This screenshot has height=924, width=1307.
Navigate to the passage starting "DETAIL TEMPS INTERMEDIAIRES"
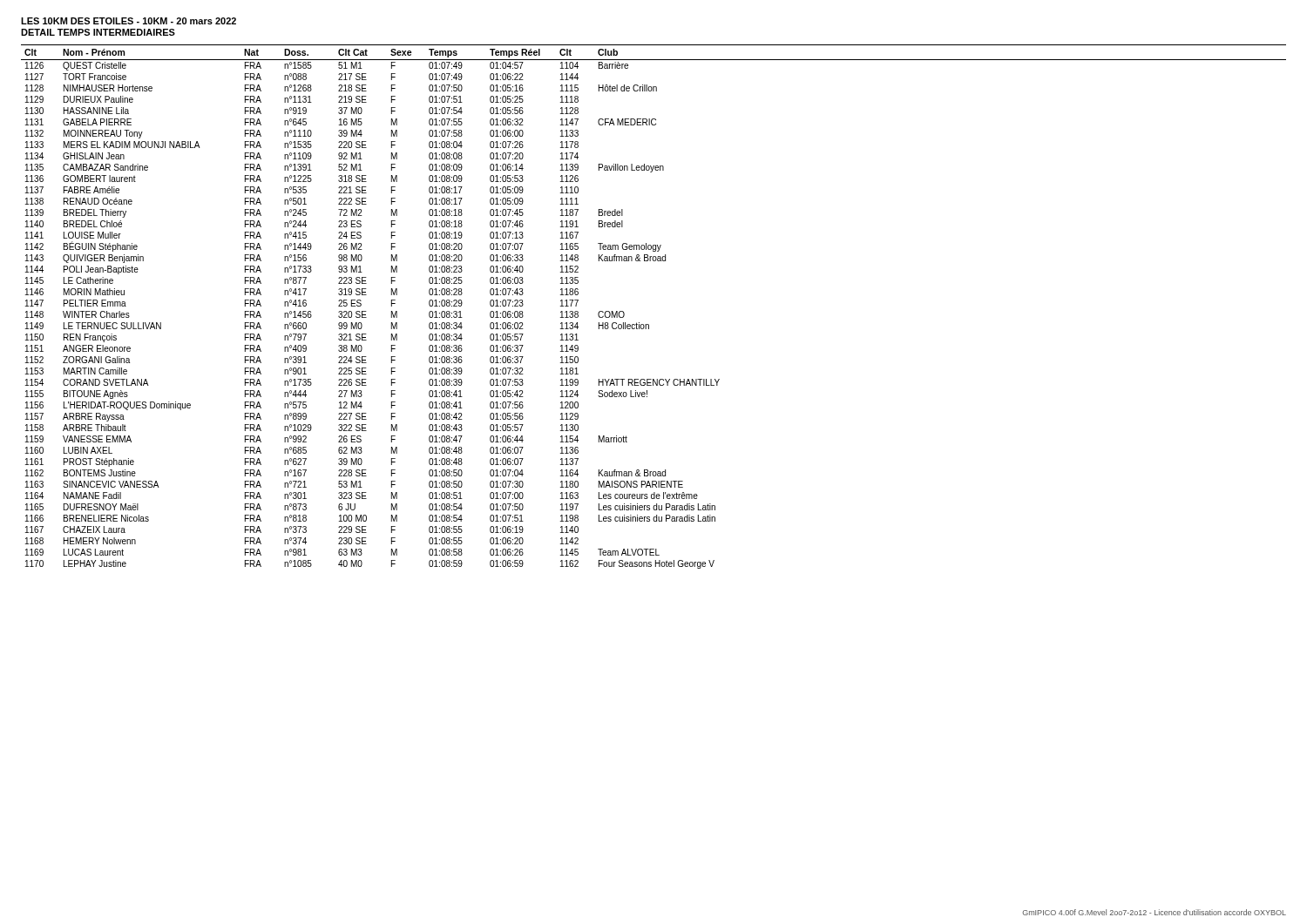coord(98,32)
